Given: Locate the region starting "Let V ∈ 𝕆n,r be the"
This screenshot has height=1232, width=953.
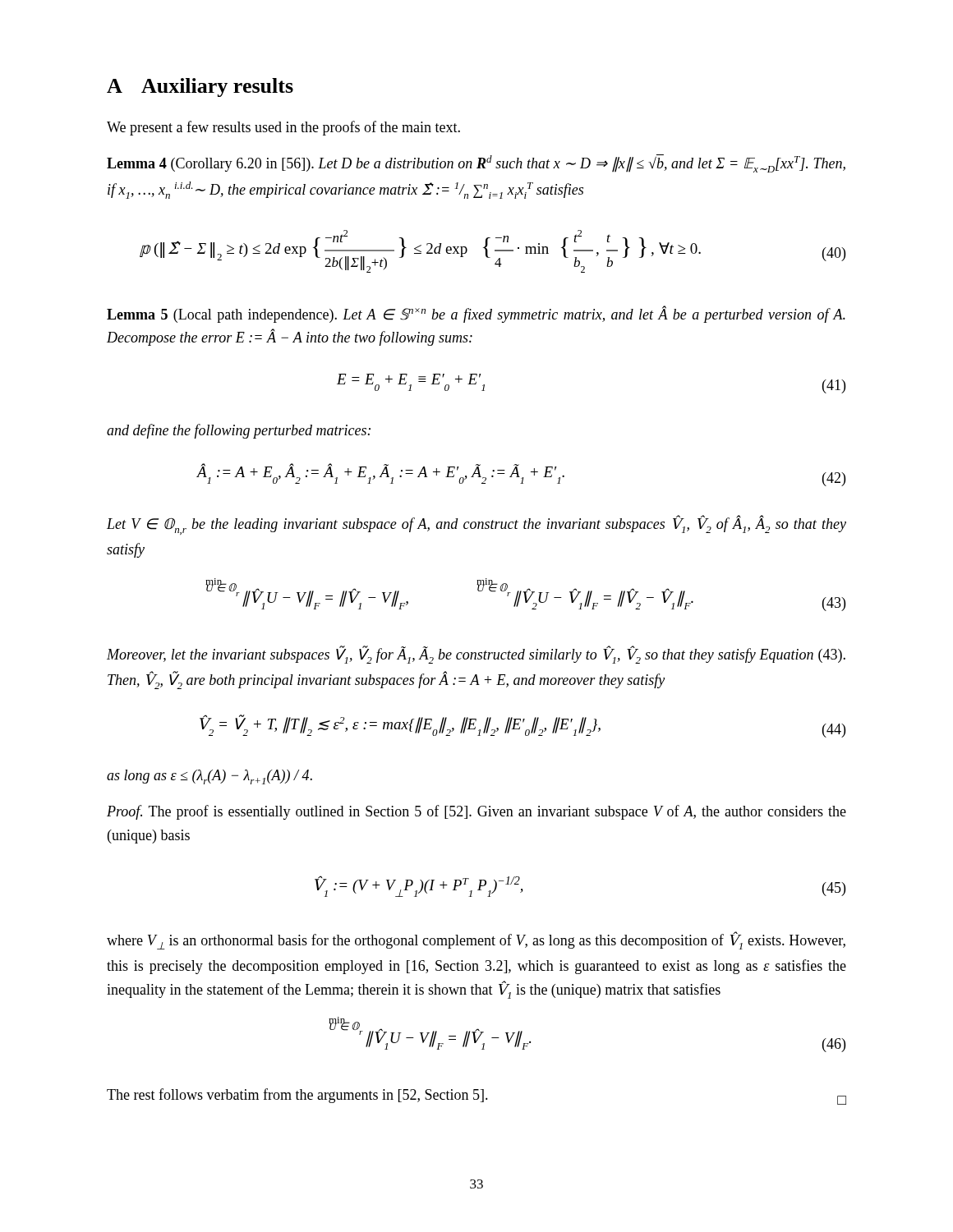Looking at the screenshot, I should [476, 537].
